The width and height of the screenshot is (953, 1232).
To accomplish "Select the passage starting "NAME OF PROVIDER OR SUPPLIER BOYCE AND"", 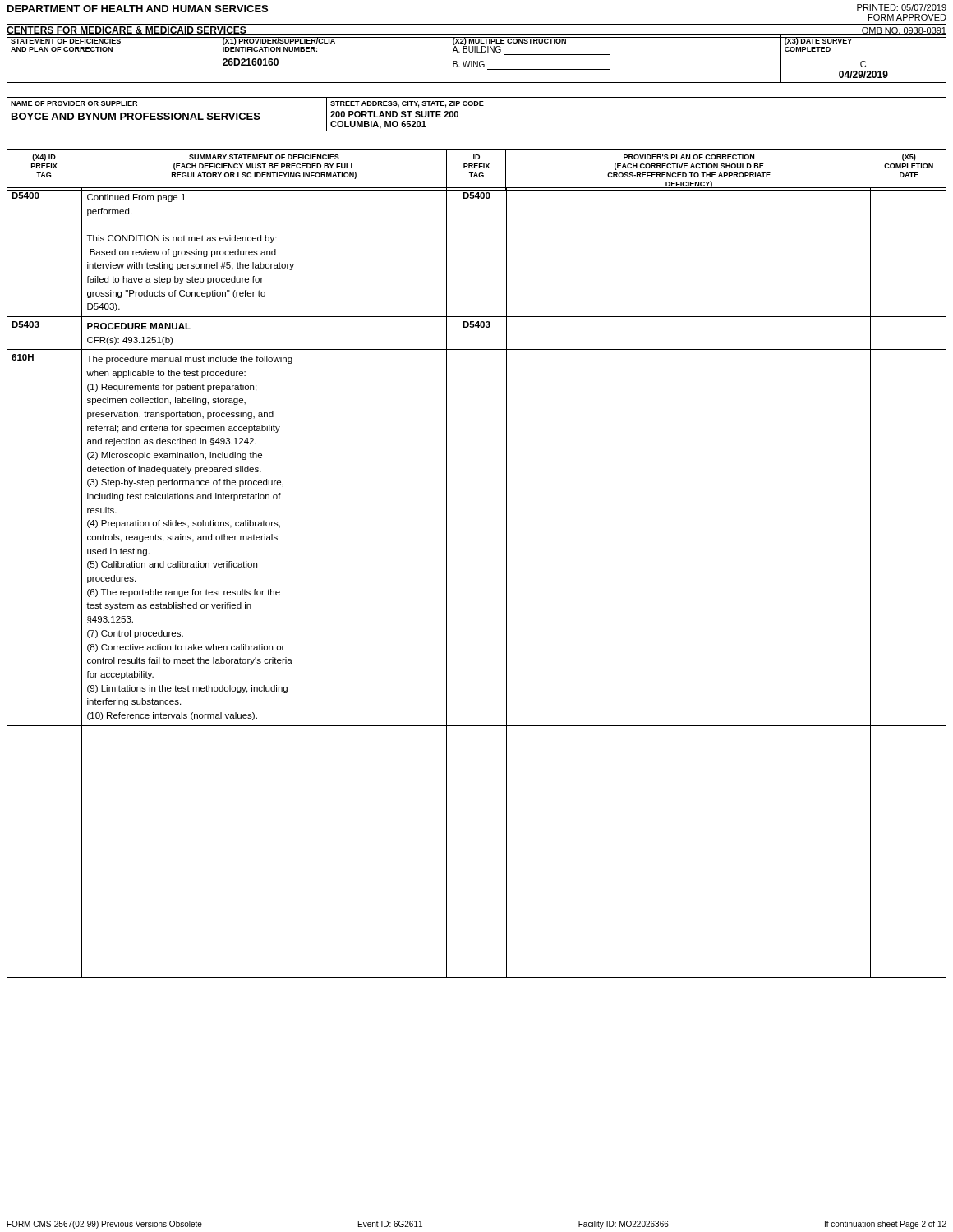I will point(476,114).
